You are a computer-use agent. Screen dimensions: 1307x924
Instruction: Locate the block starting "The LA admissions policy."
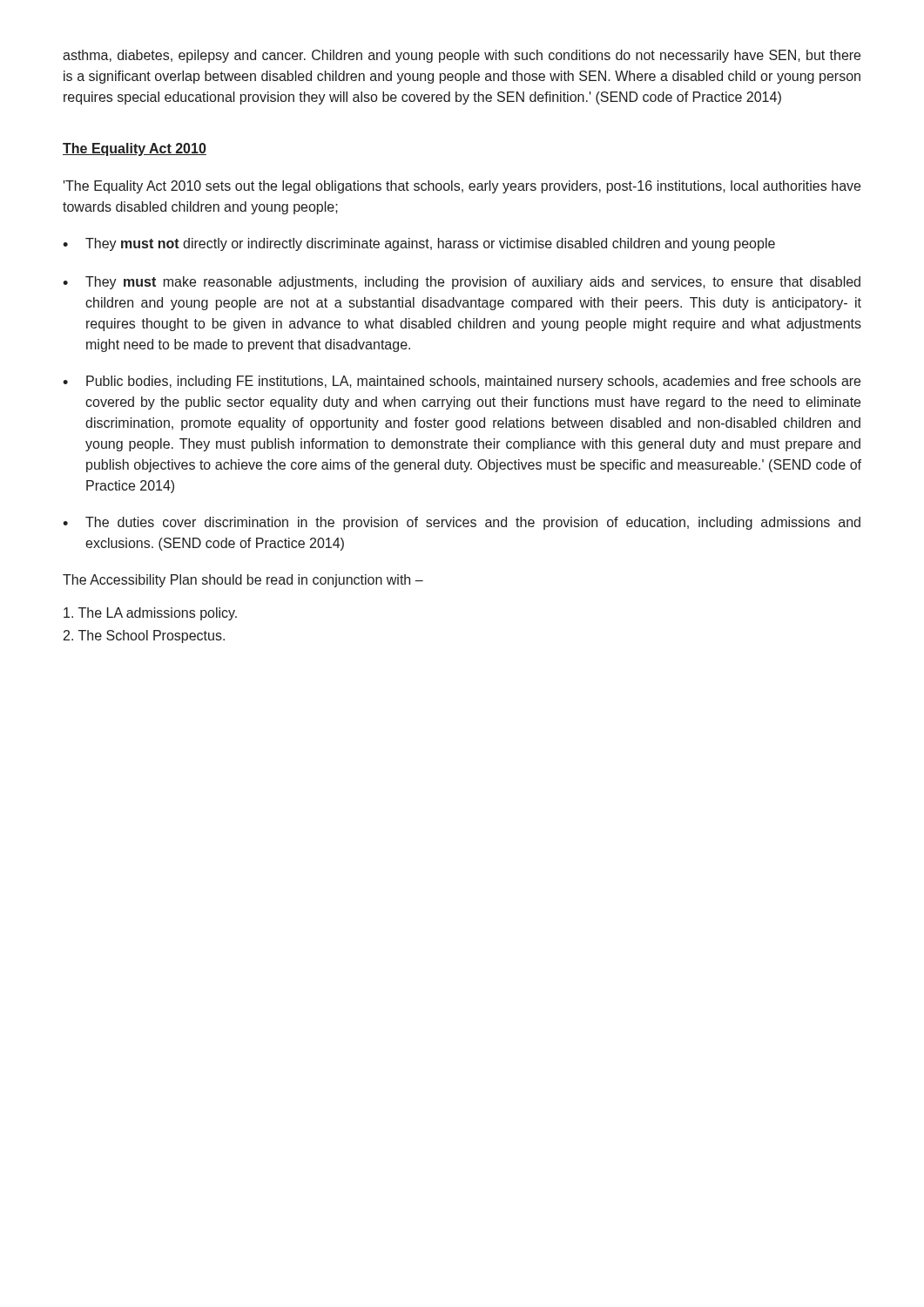click(150, 613)
